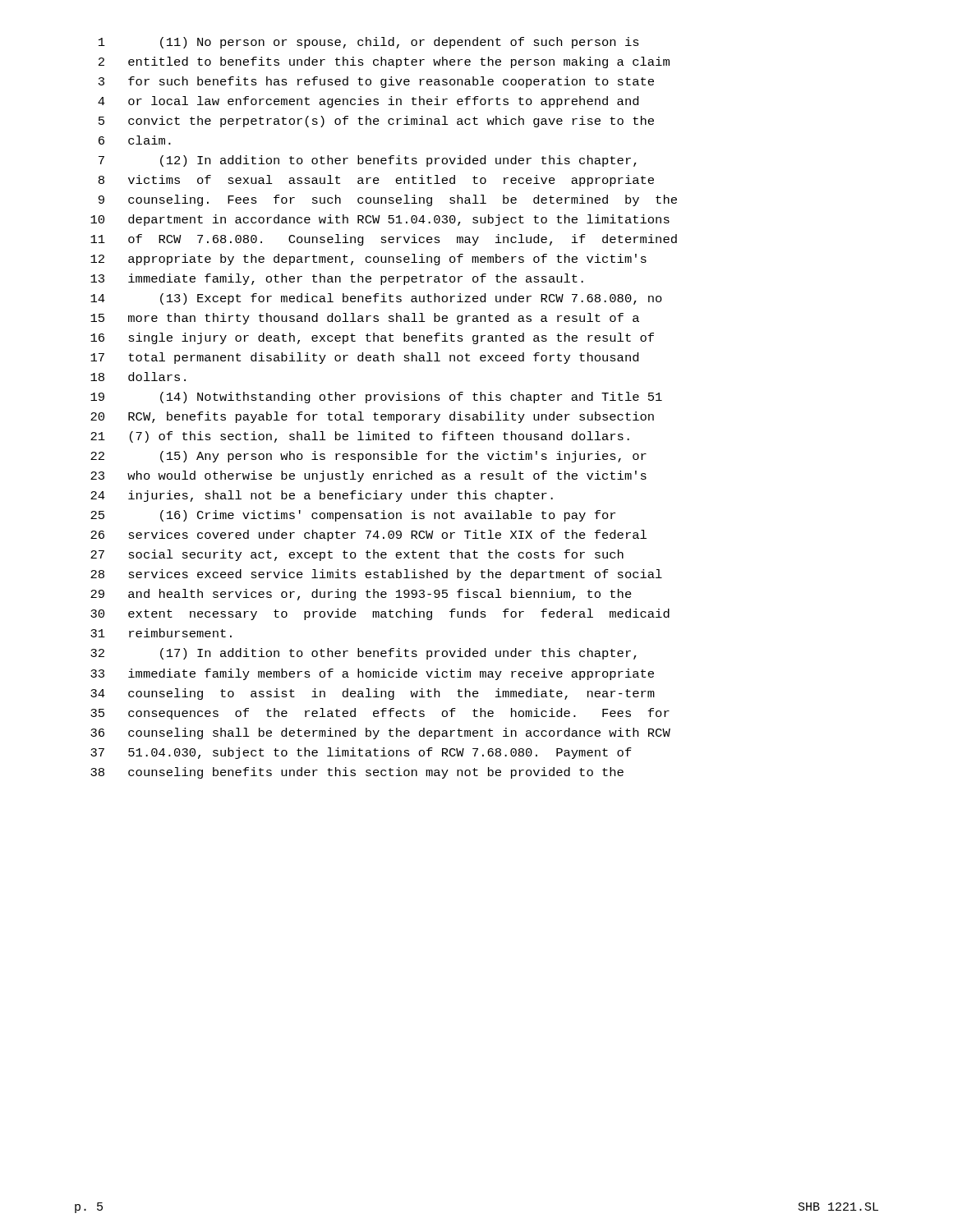This screenshot has height=1232, width=953.
Task: Click on the passage starting "32 (17) In addition to"
Action: coord(476,713)
